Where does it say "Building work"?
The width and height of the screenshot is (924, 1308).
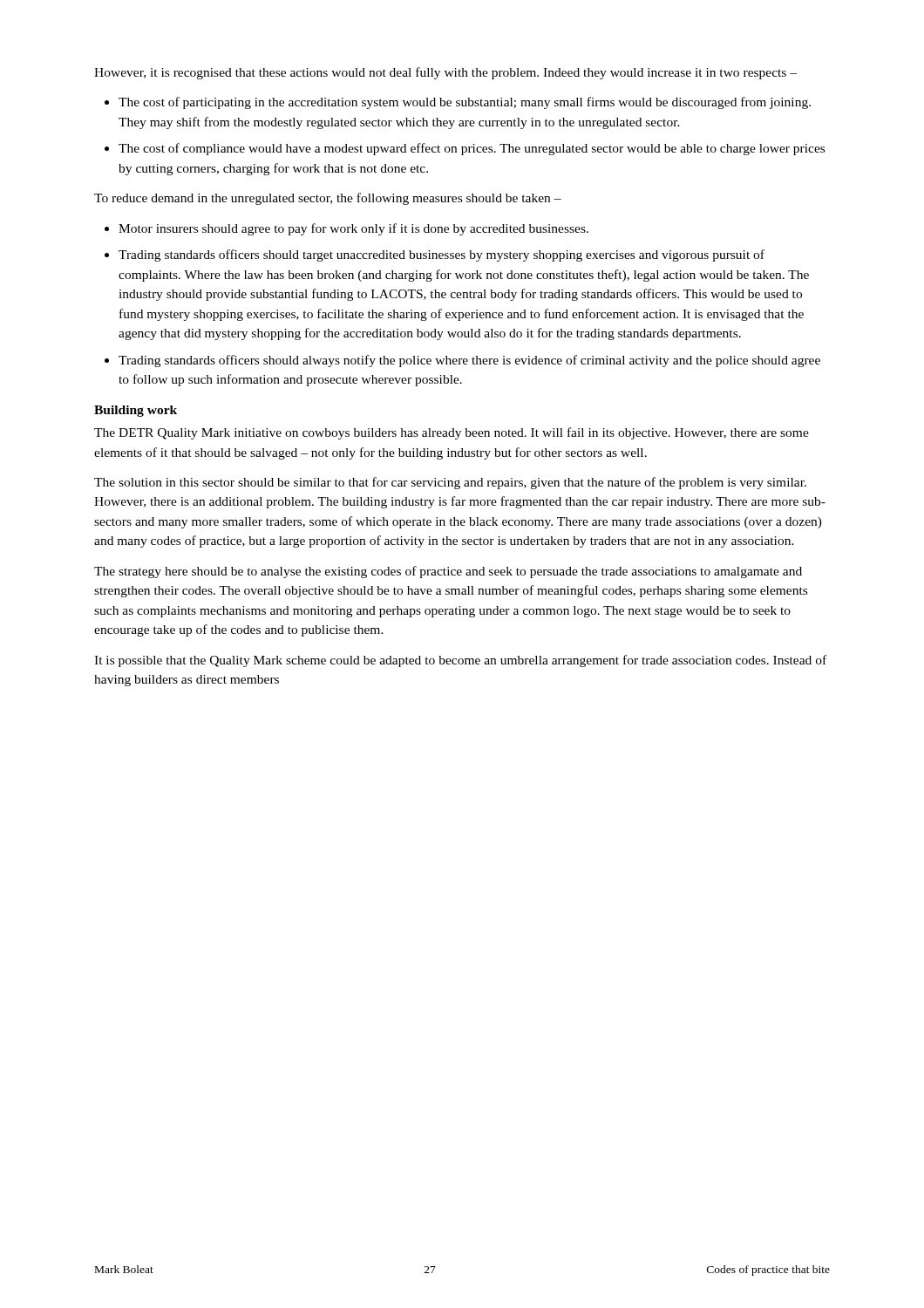[136, 411]
